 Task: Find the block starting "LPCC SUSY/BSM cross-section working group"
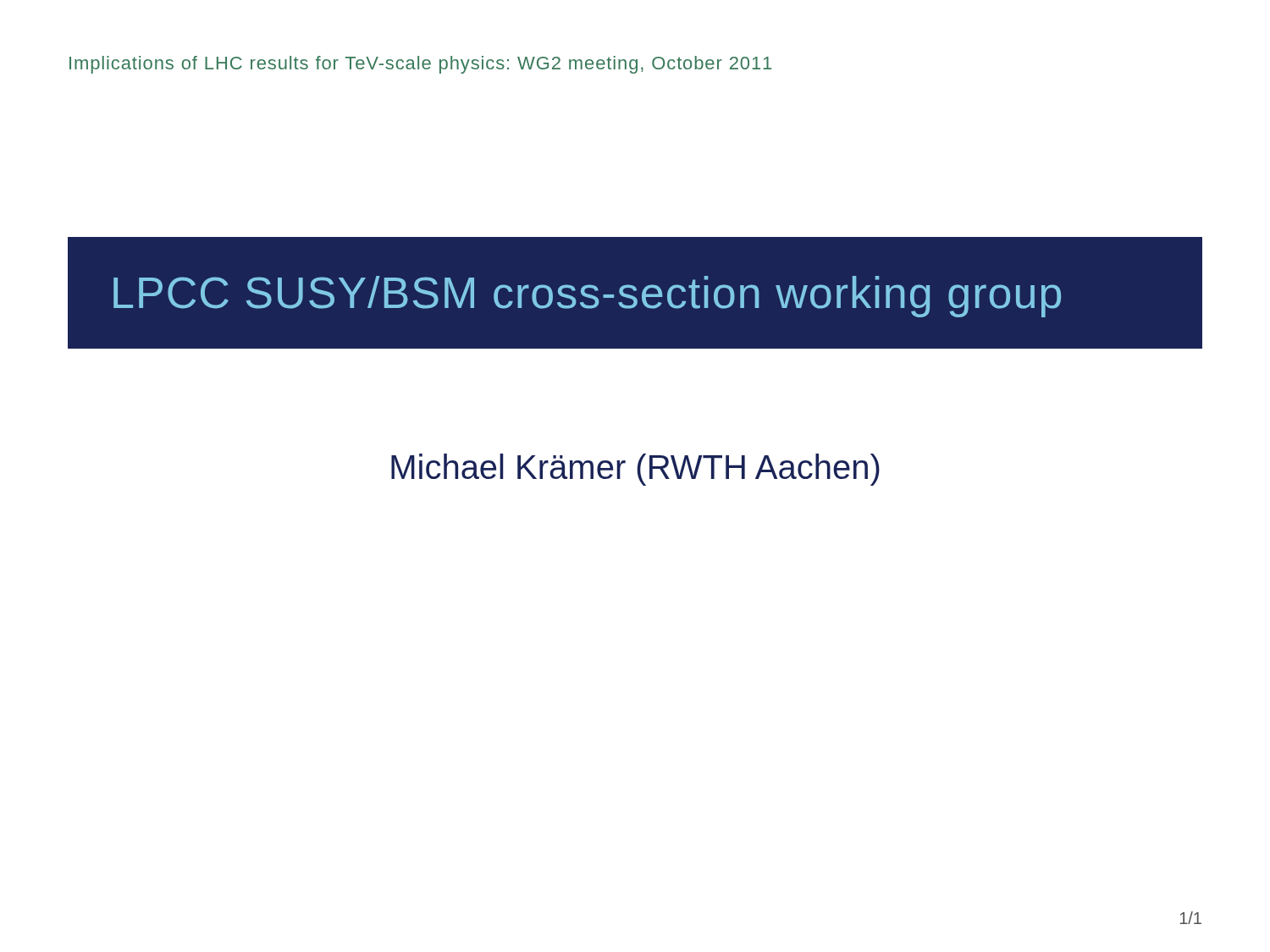click(x=587, y=293)
